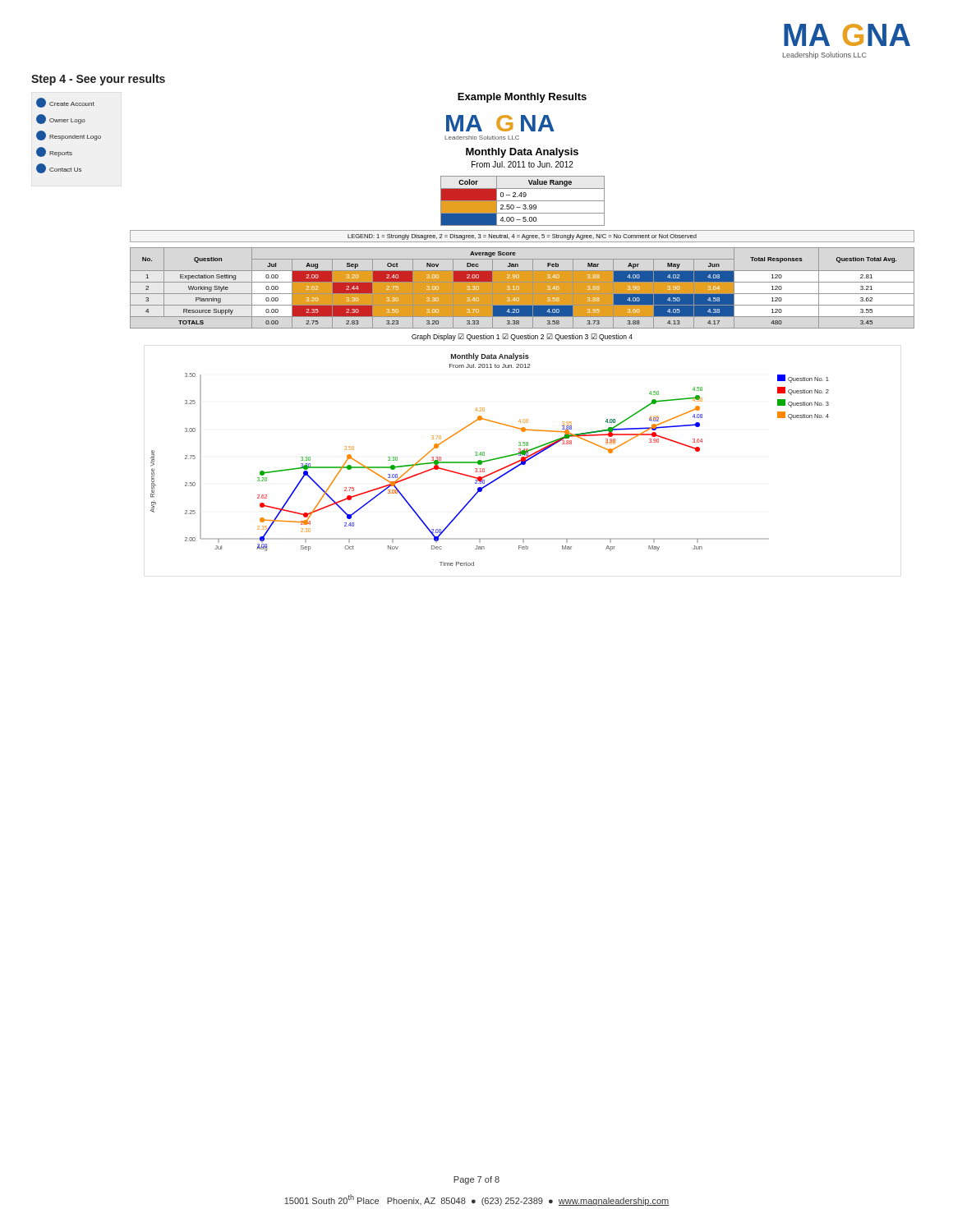Image resolution: width=953 pixels, height=1232 pixels.
Task: Locate the table with the text "0 – 2.49"
Action: [x=522, y=201]
